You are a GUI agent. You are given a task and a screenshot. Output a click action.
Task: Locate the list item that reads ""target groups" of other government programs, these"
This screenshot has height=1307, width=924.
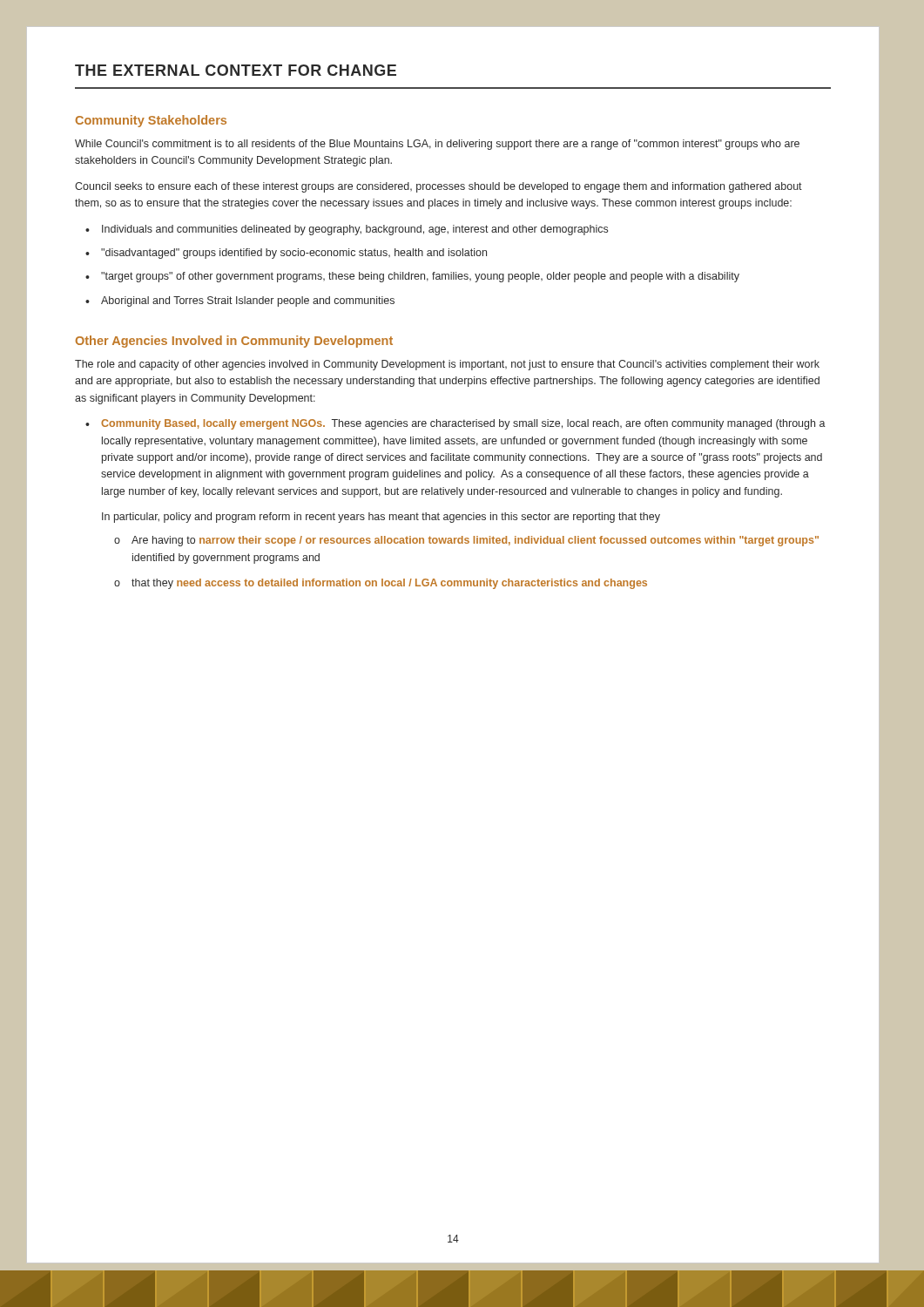point(420,276)
